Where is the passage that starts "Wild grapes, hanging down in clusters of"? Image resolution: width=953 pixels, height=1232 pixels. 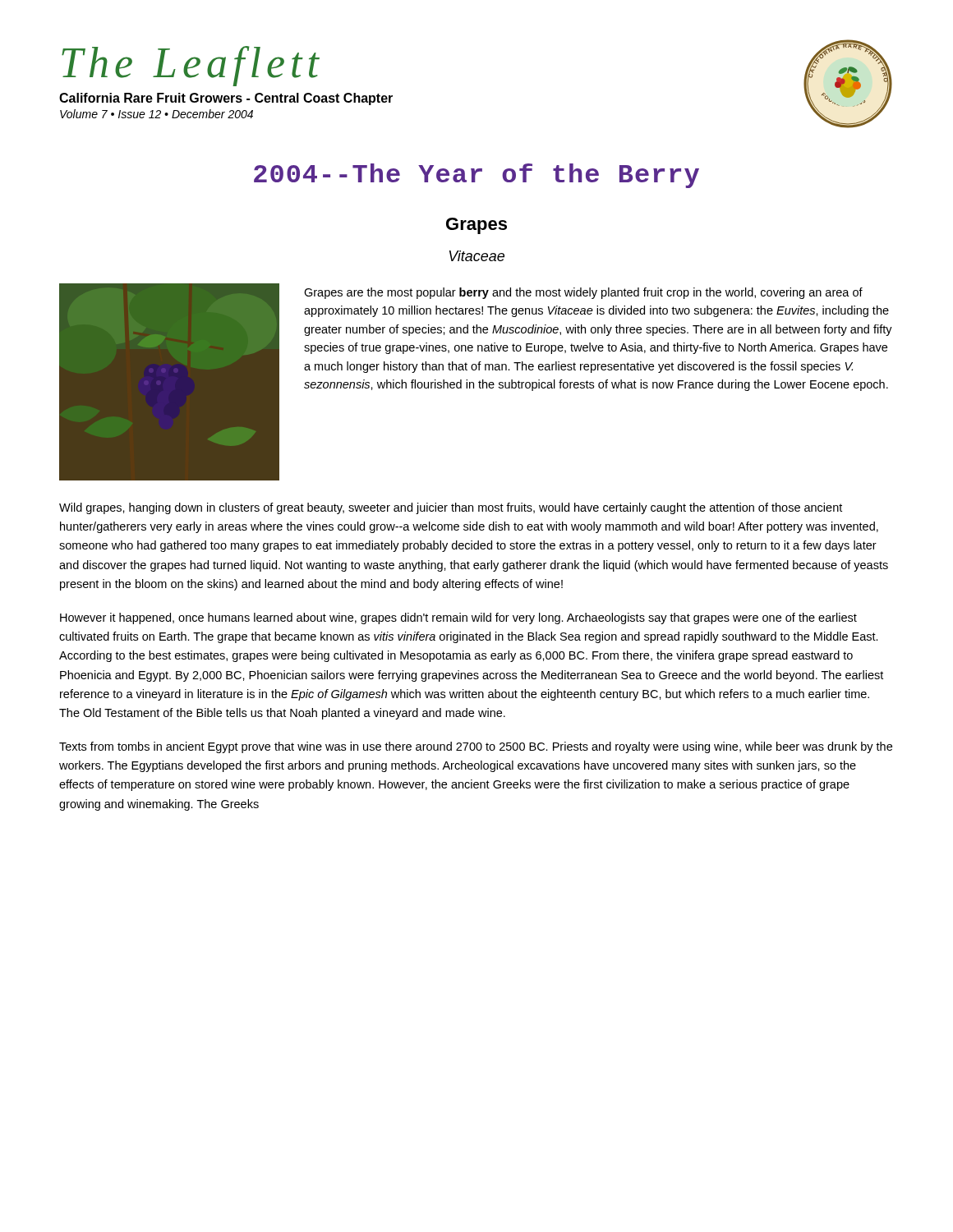474,546
